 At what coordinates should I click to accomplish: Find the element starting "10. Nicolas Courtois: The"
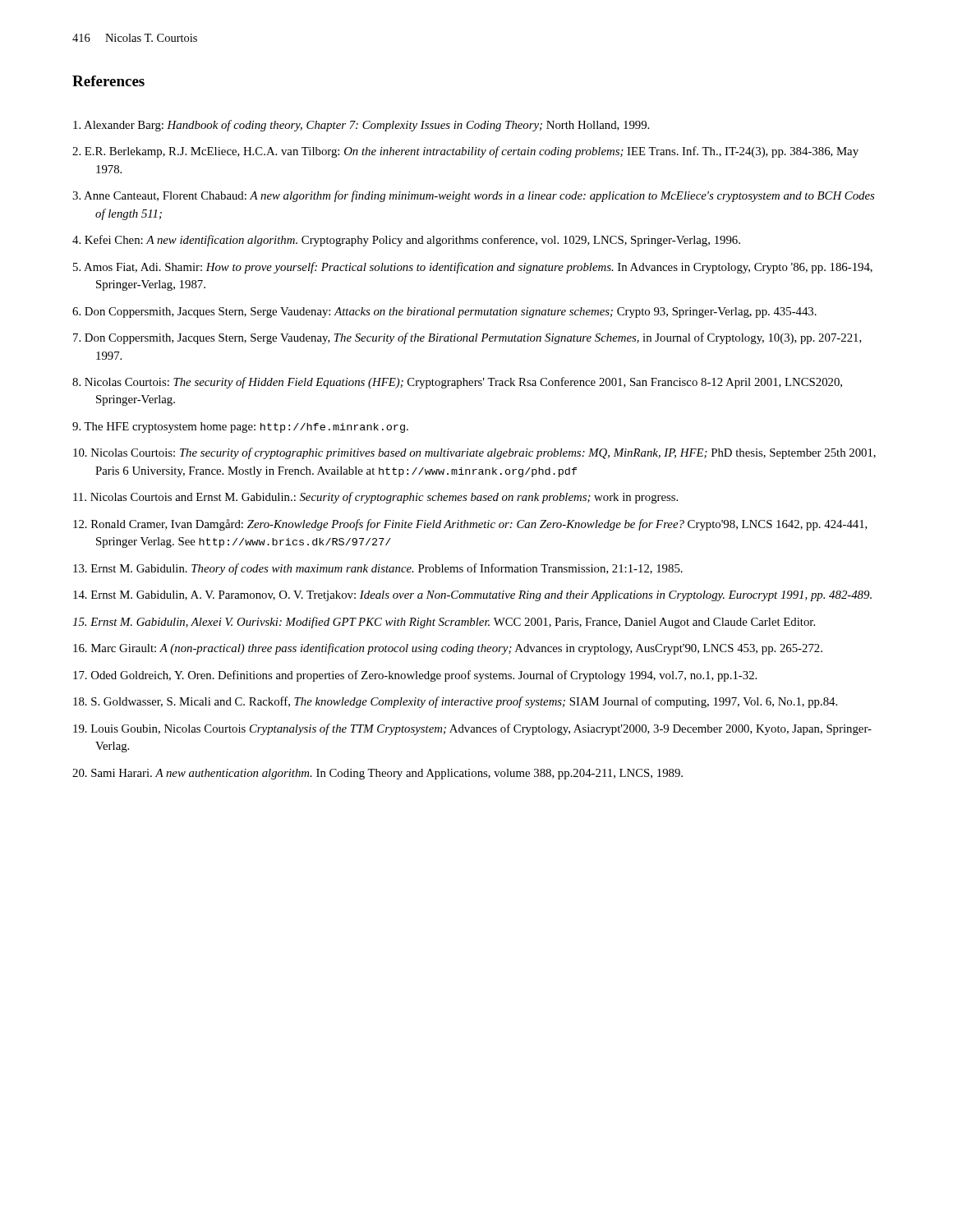tap(474, 462)
